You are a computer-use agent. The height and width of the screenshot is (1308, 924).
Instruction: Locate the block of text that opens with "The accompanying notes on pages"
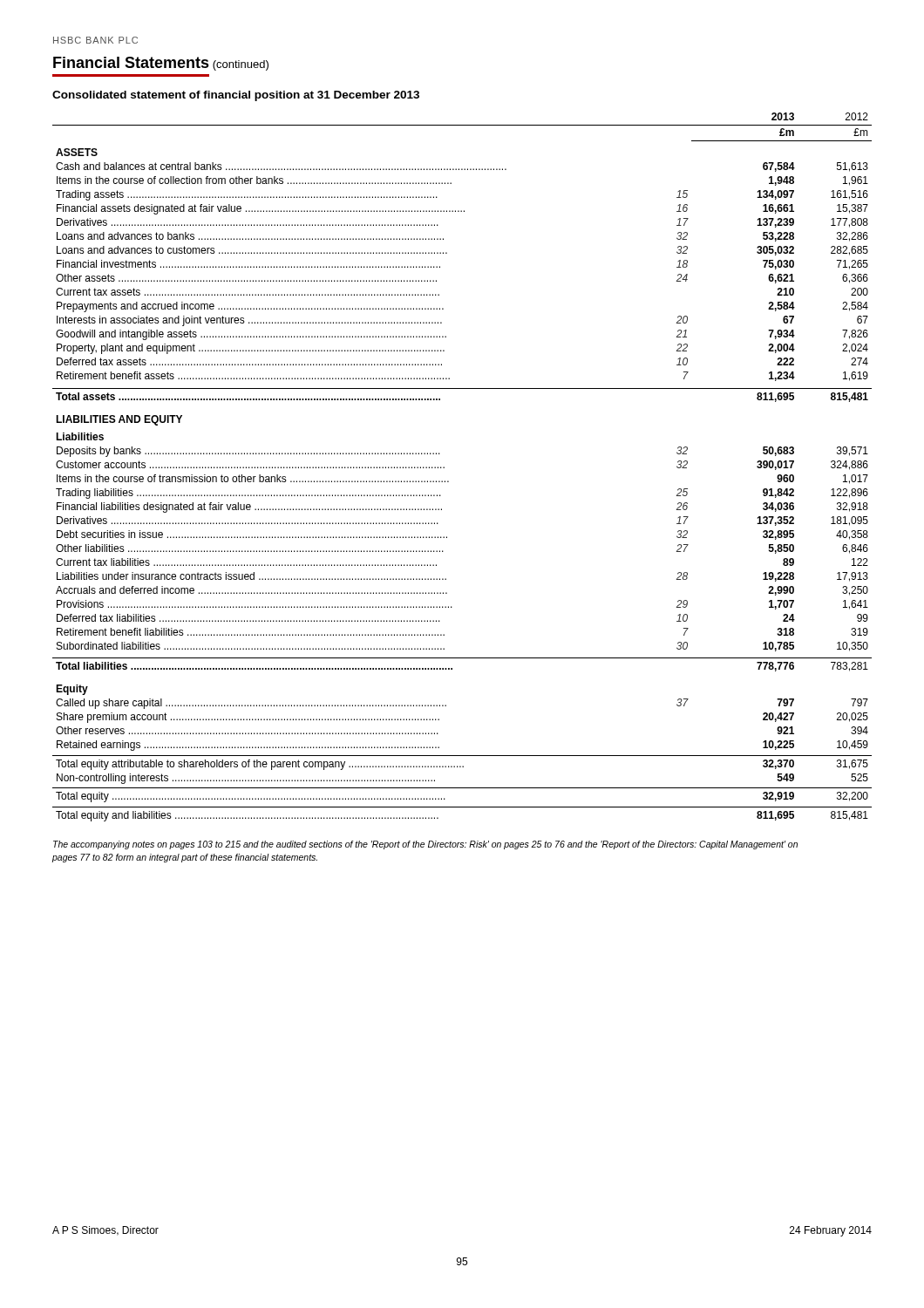425,850
